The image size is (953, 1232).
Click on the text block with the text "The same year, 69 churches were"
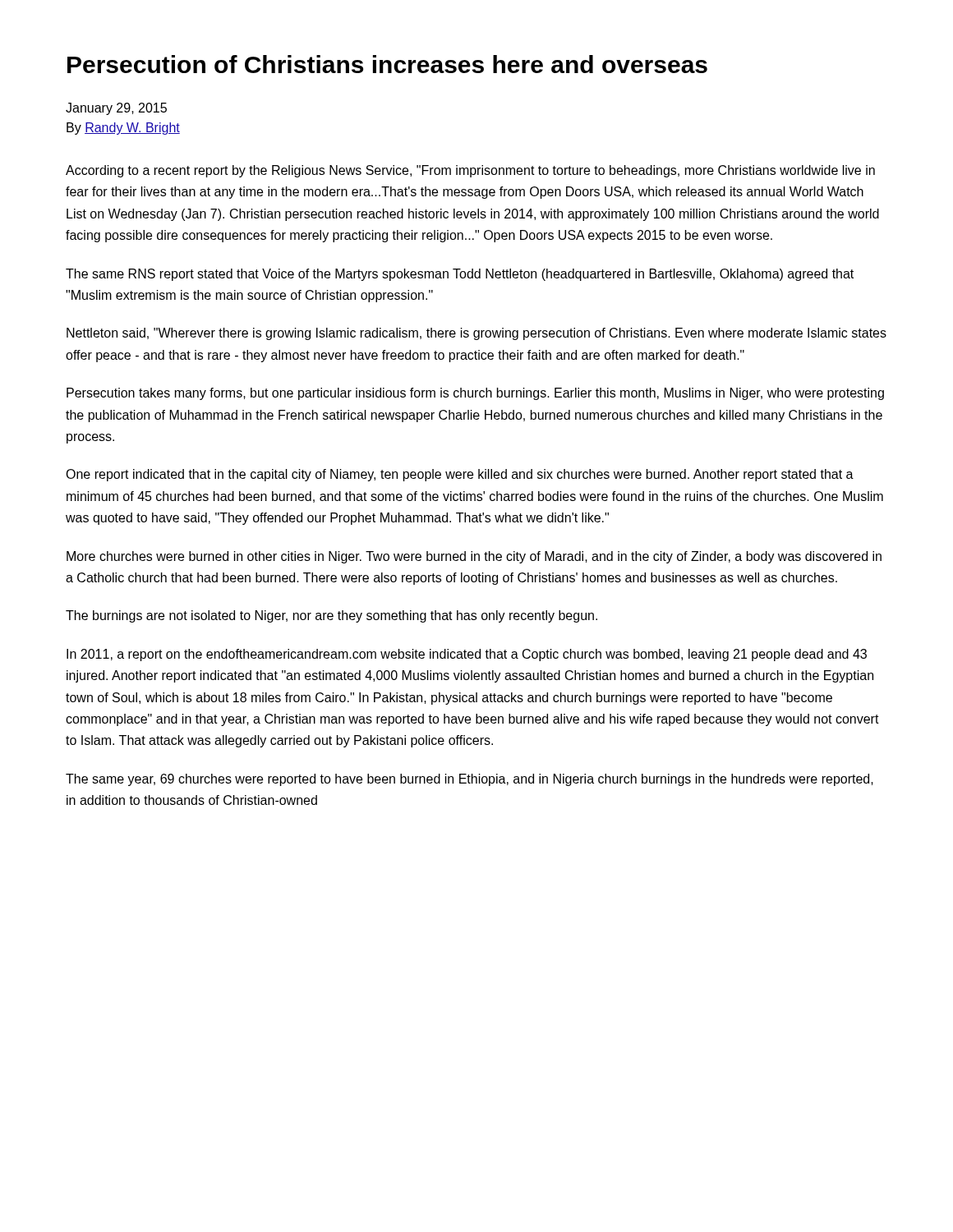point(470,790)
